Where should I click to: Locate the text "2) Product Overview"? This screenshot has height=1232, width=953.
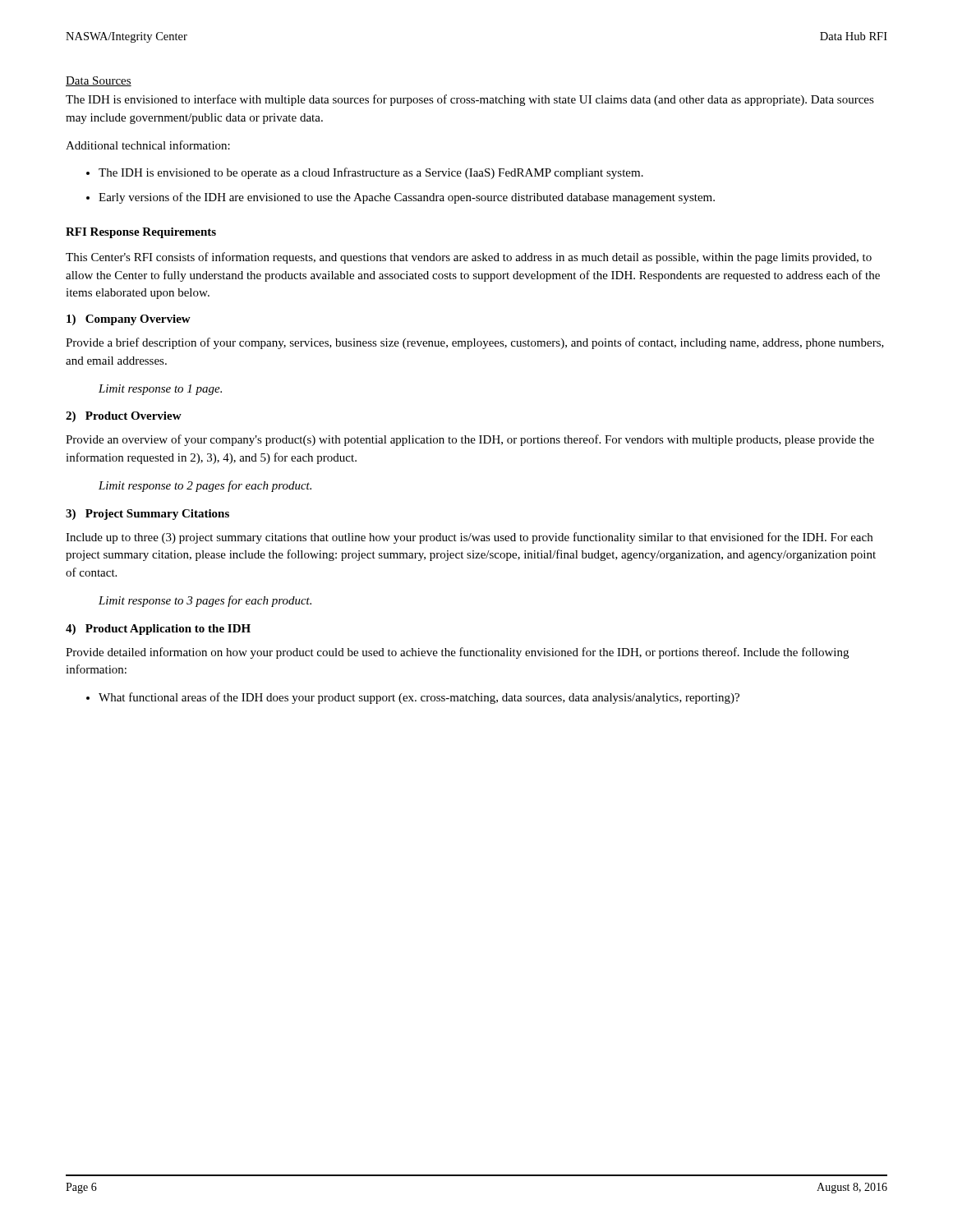123,416
